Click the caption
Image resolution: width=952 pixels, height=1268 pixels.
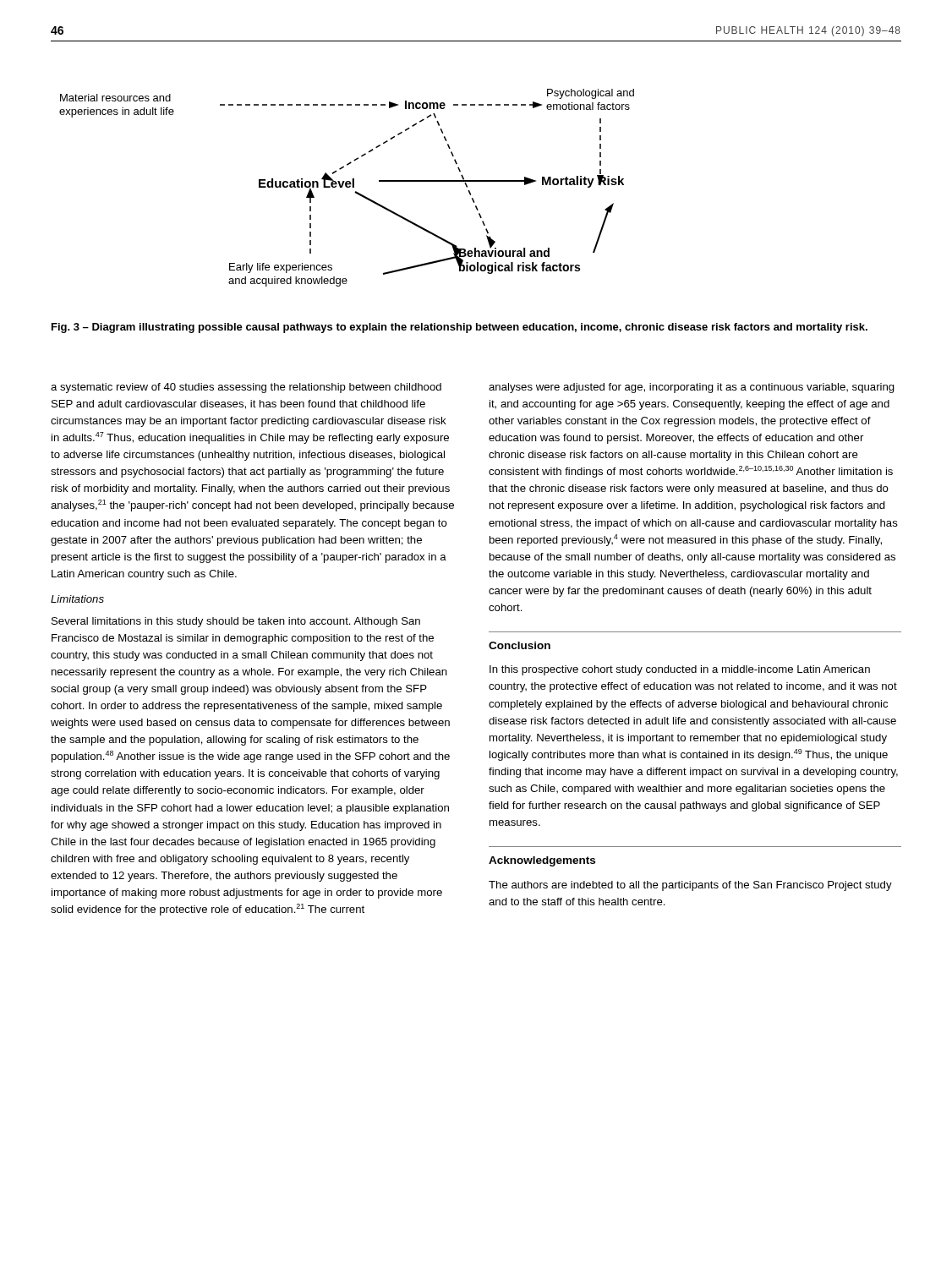coord(459,327)
